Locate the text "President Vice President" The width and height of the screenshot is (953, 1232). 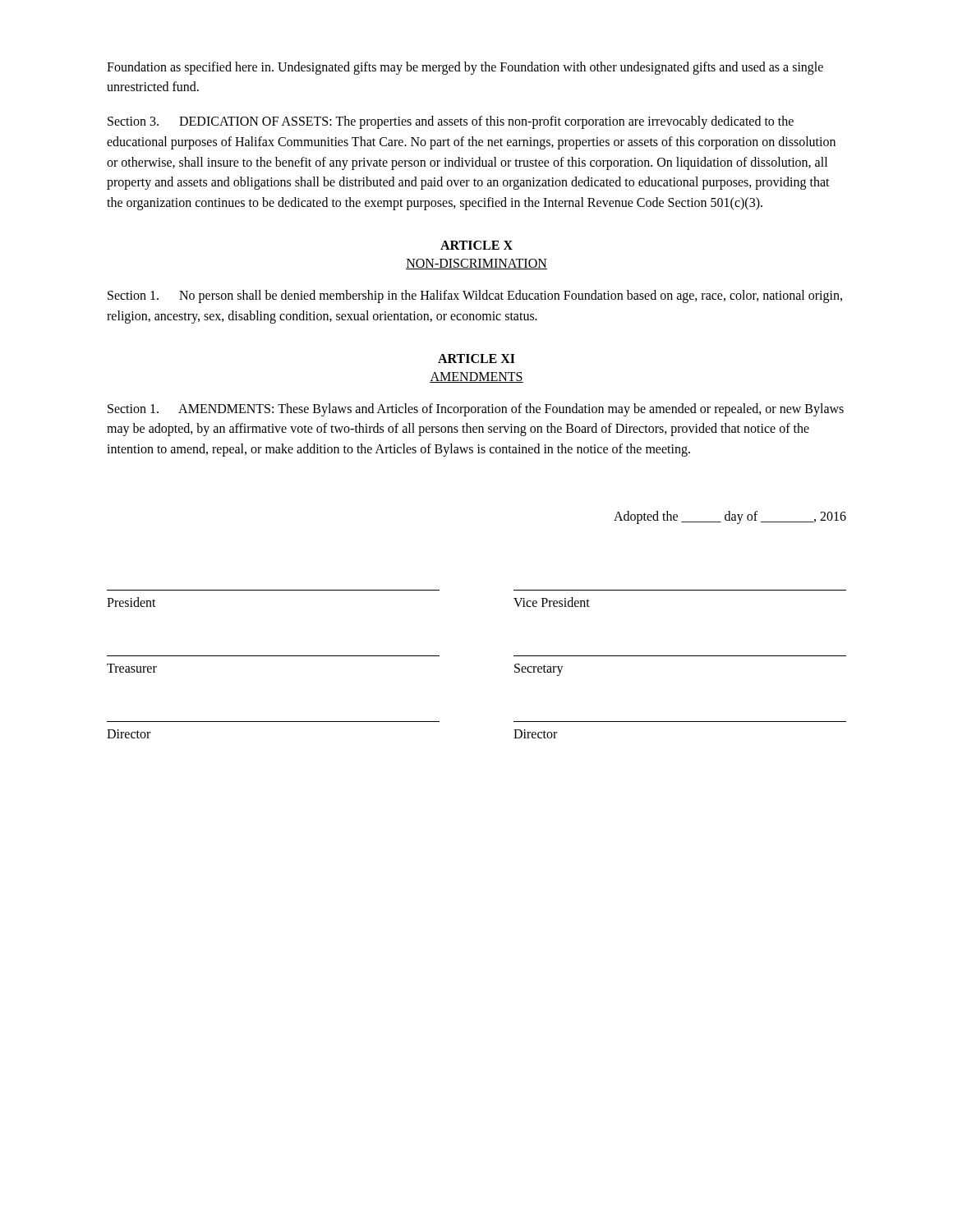point(126,602)
